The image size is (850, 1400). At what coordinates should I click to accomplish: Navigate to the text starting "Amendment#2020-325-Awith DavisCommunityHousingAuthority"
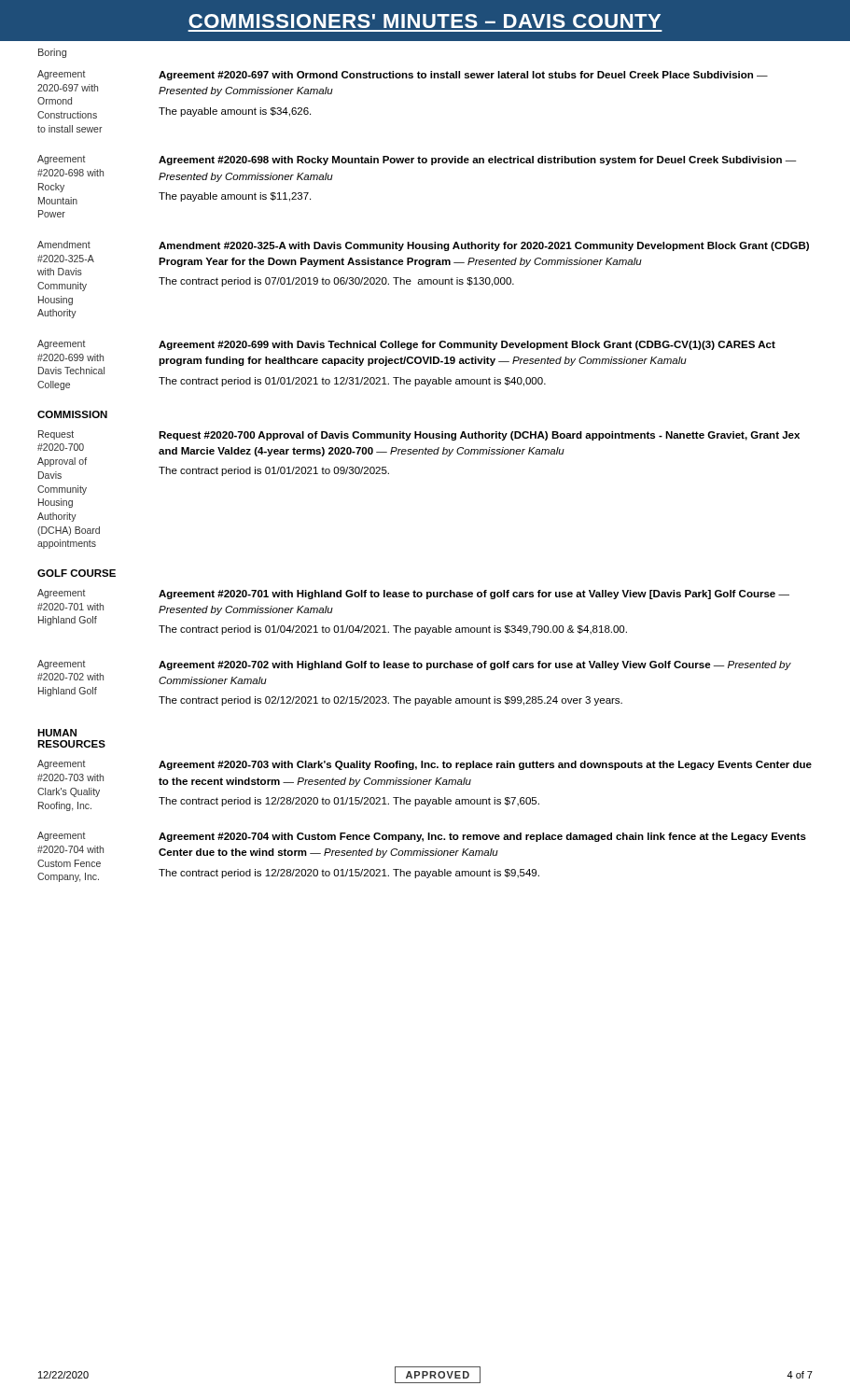click(66, 279)
